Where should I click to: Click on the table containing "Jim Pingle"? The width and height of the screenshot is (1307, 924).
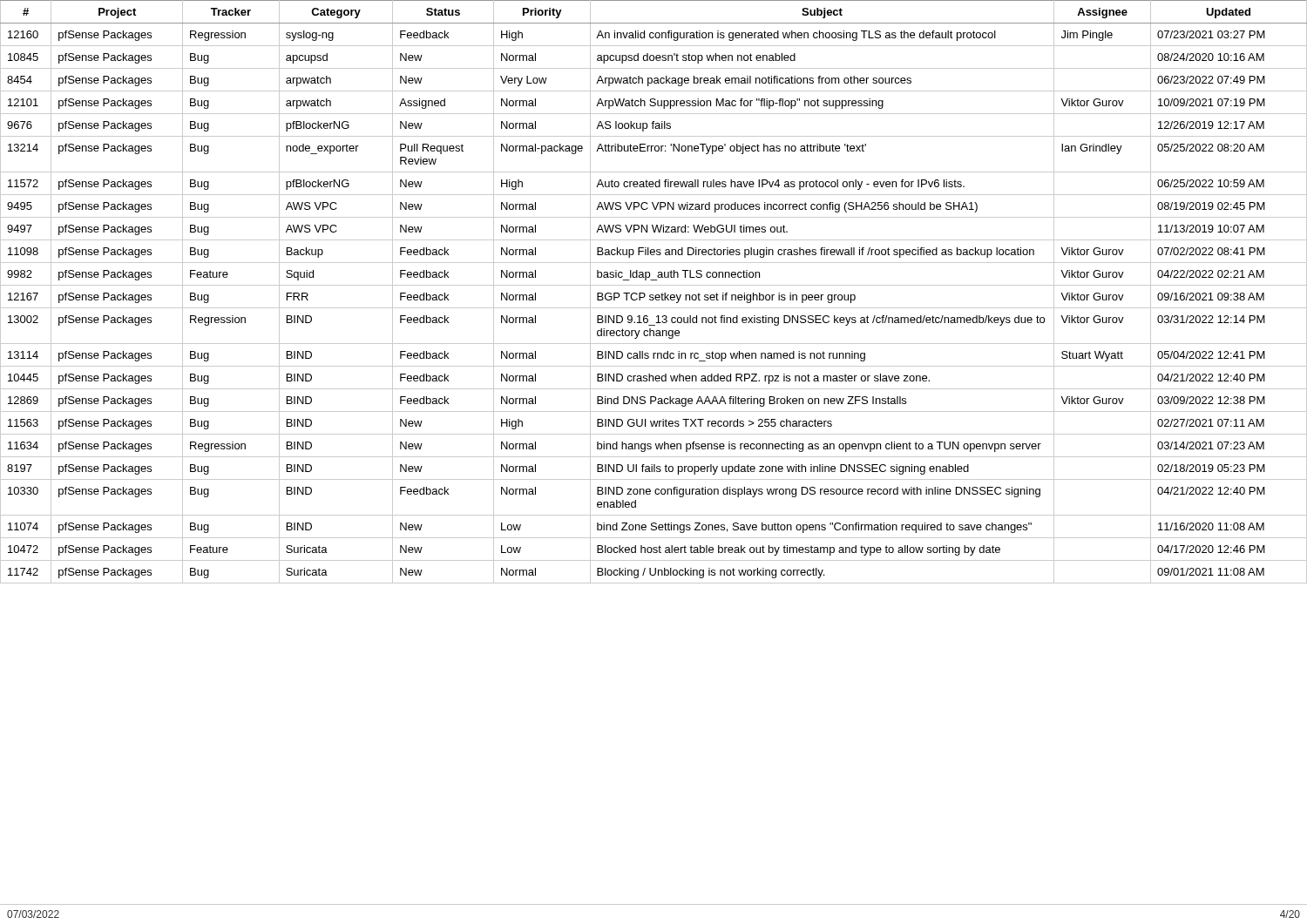[x=654, y=292]
